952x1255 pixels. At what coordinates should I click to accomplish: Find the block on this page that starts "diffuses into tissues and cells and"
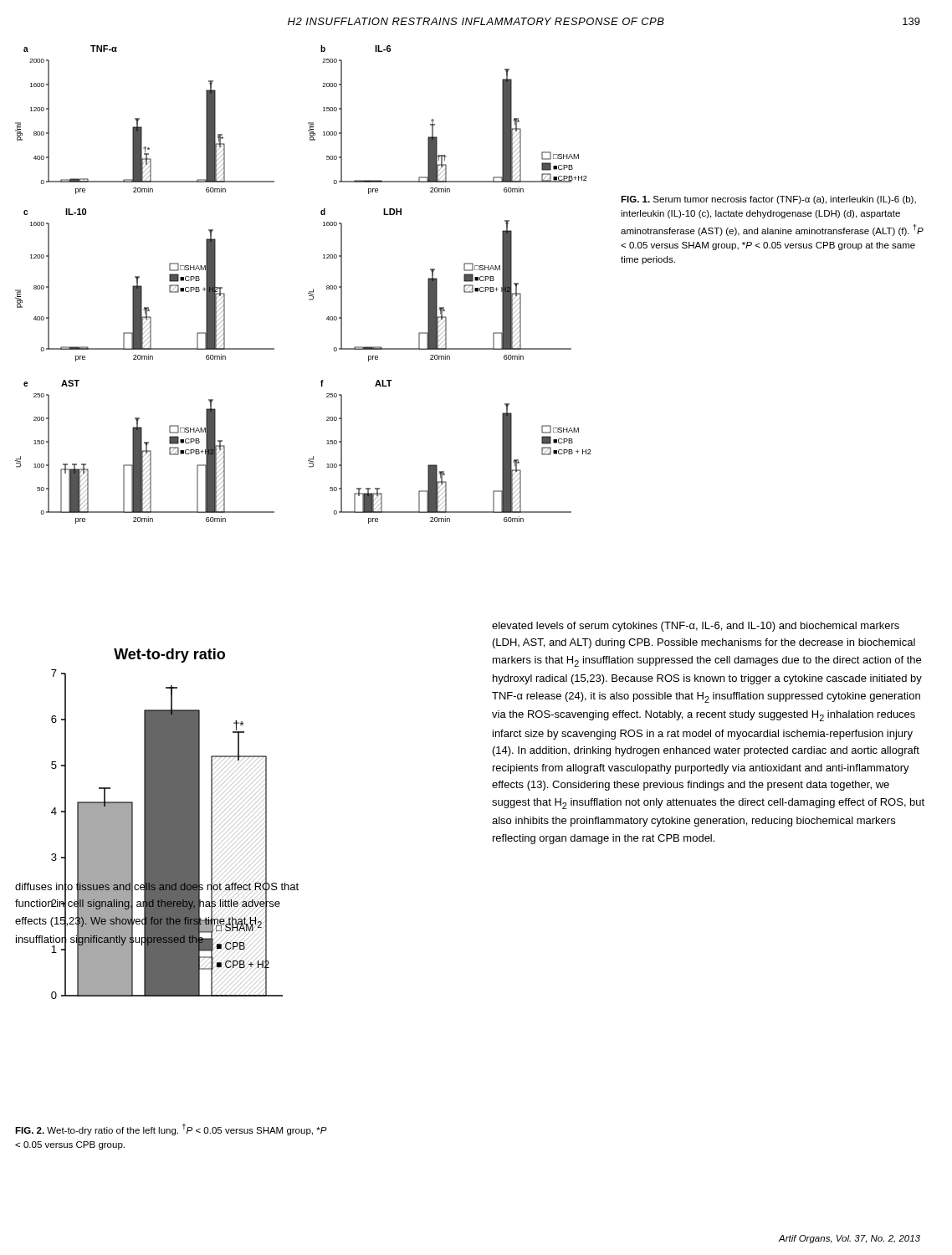coord(157,913)
